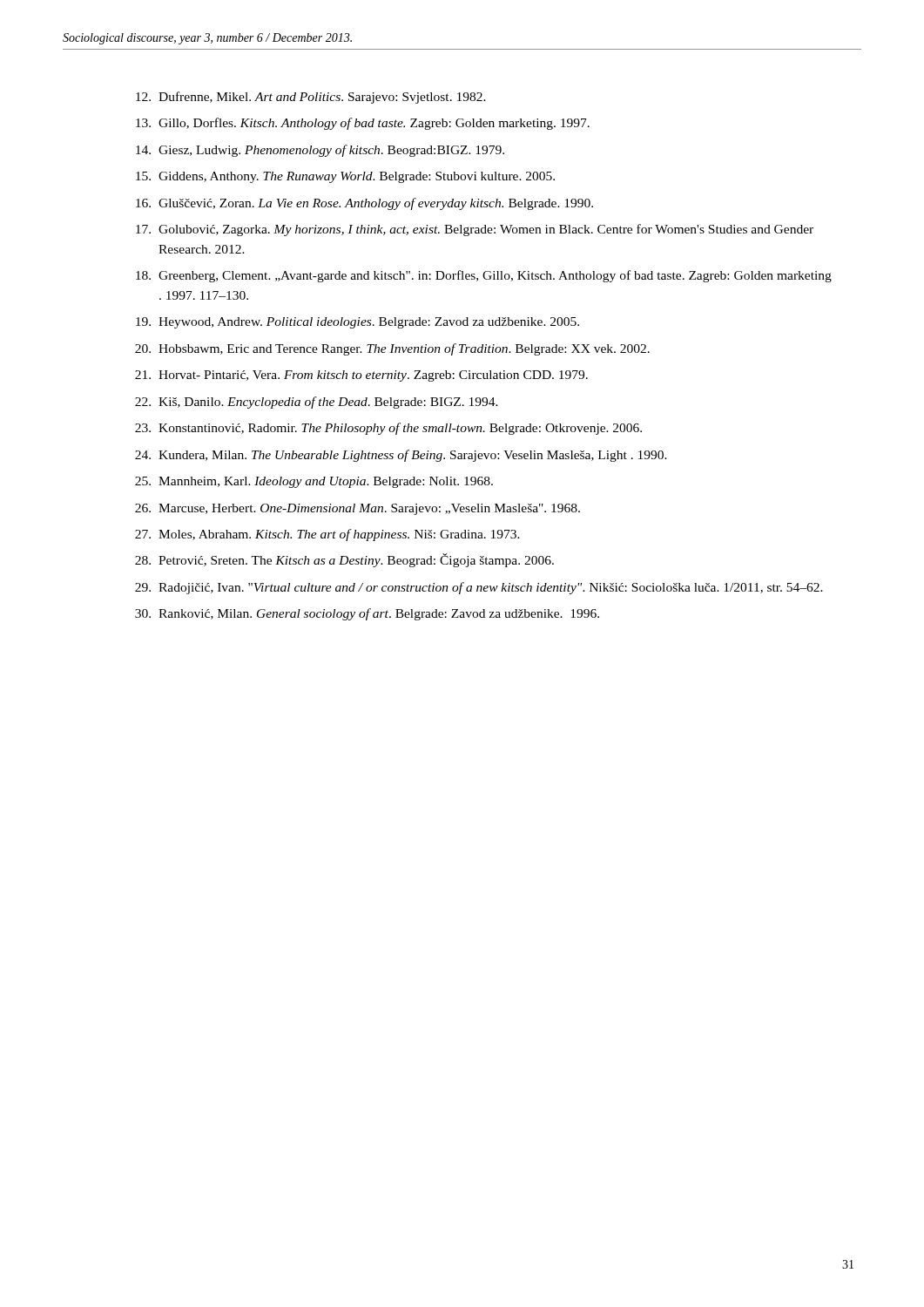The width and height of the screenshot is (924, 1307).
Task: Select the list item that says "19. Heywood, Andrew. Political ideologies. Belgrade: Zavod"
Action: 475,322
